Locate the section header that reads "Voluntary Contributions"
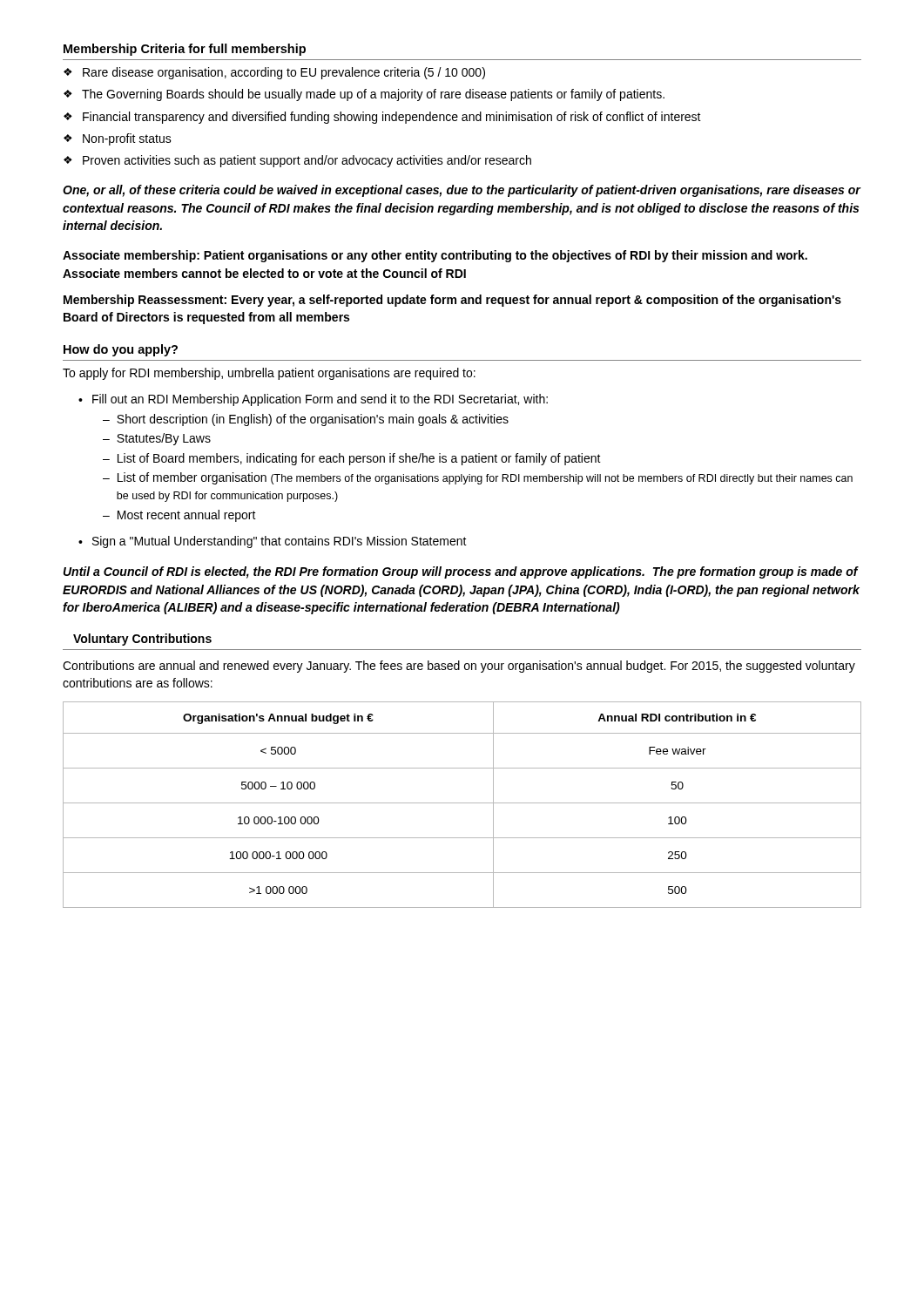This screenshot has width=924, height=1307. point(142,639)
